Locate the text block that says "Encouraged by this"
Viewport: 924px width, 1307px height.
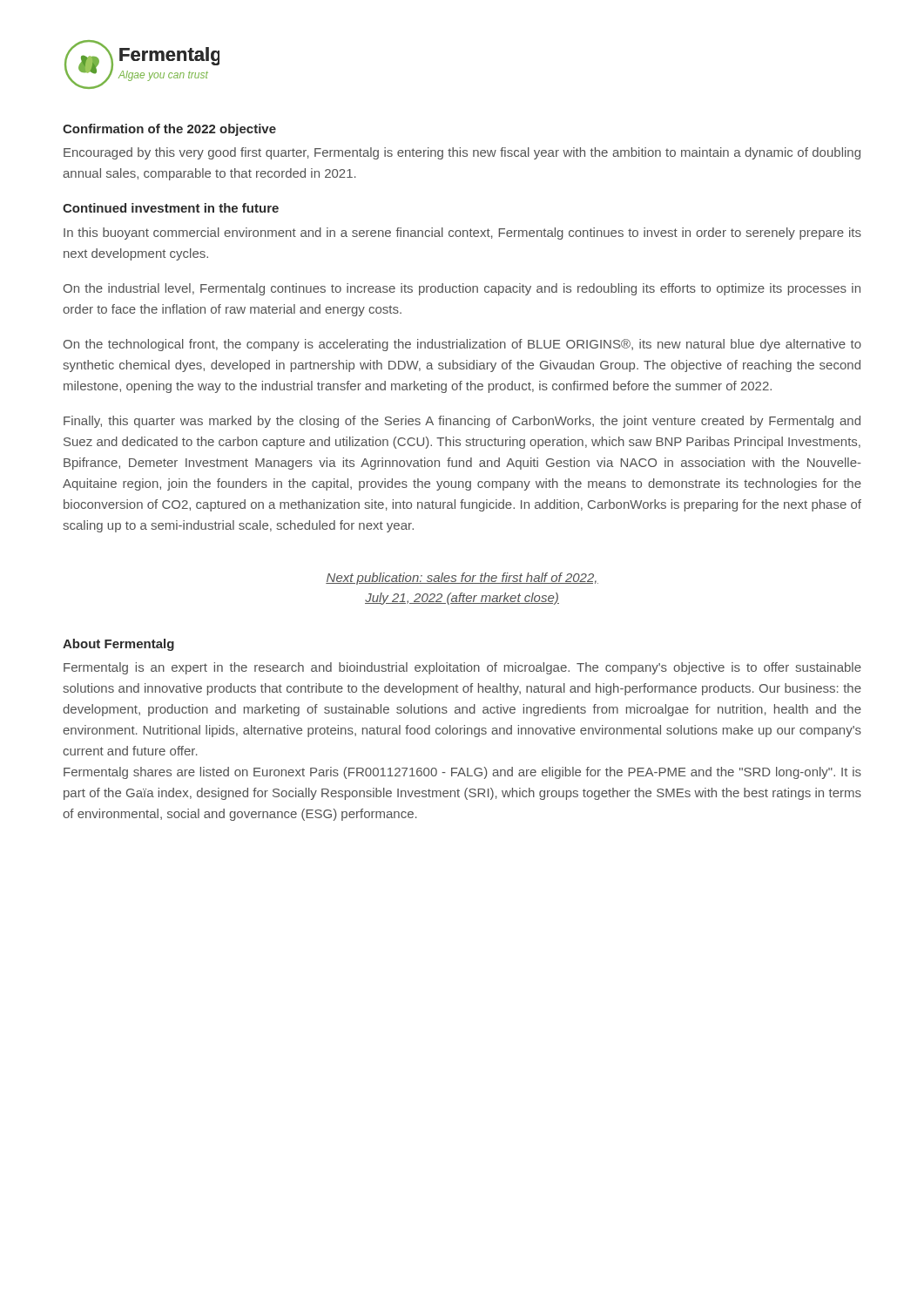(462, 163)
